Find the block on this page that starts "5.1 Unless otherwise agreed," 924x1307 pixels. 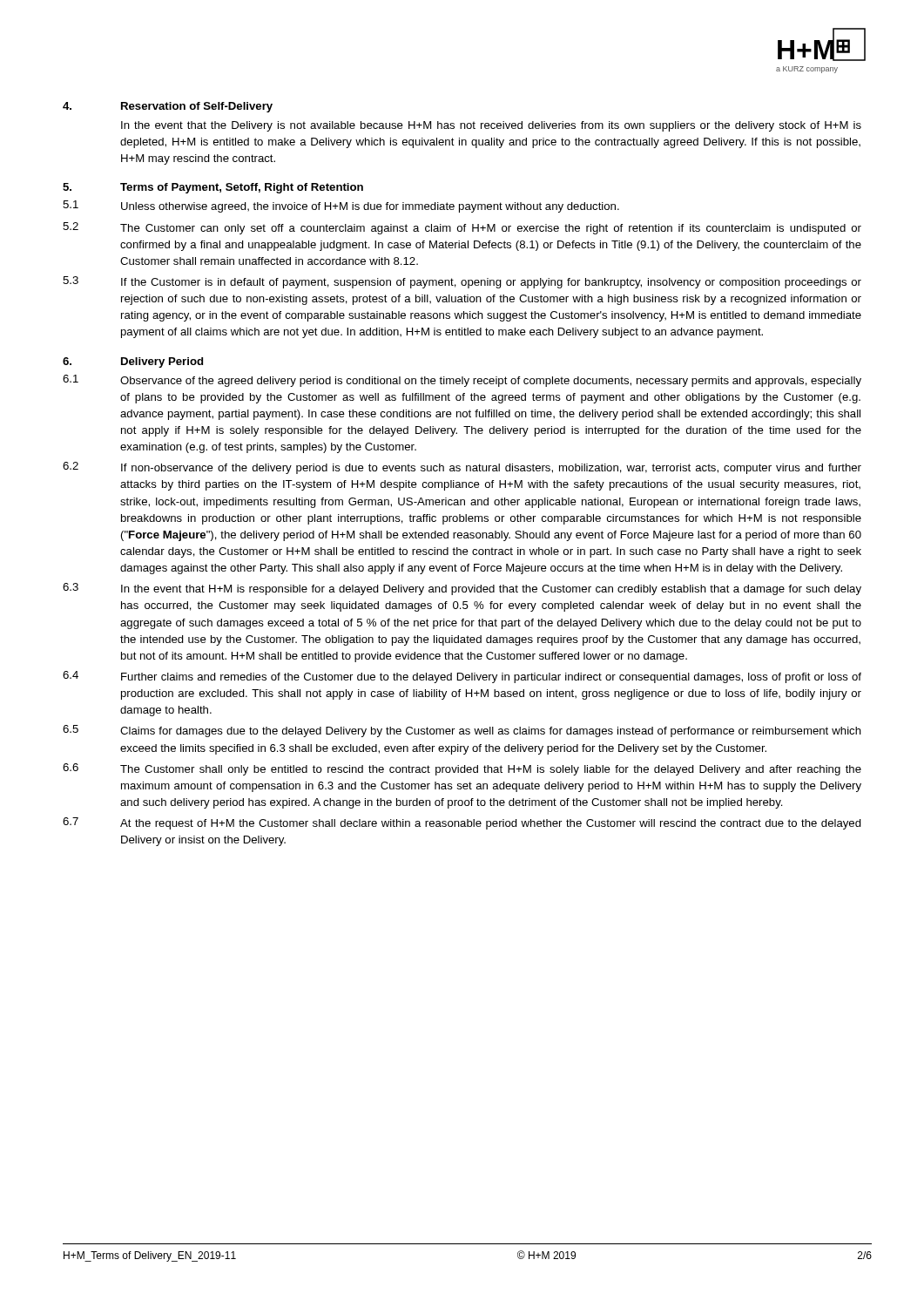coord(462,207)
